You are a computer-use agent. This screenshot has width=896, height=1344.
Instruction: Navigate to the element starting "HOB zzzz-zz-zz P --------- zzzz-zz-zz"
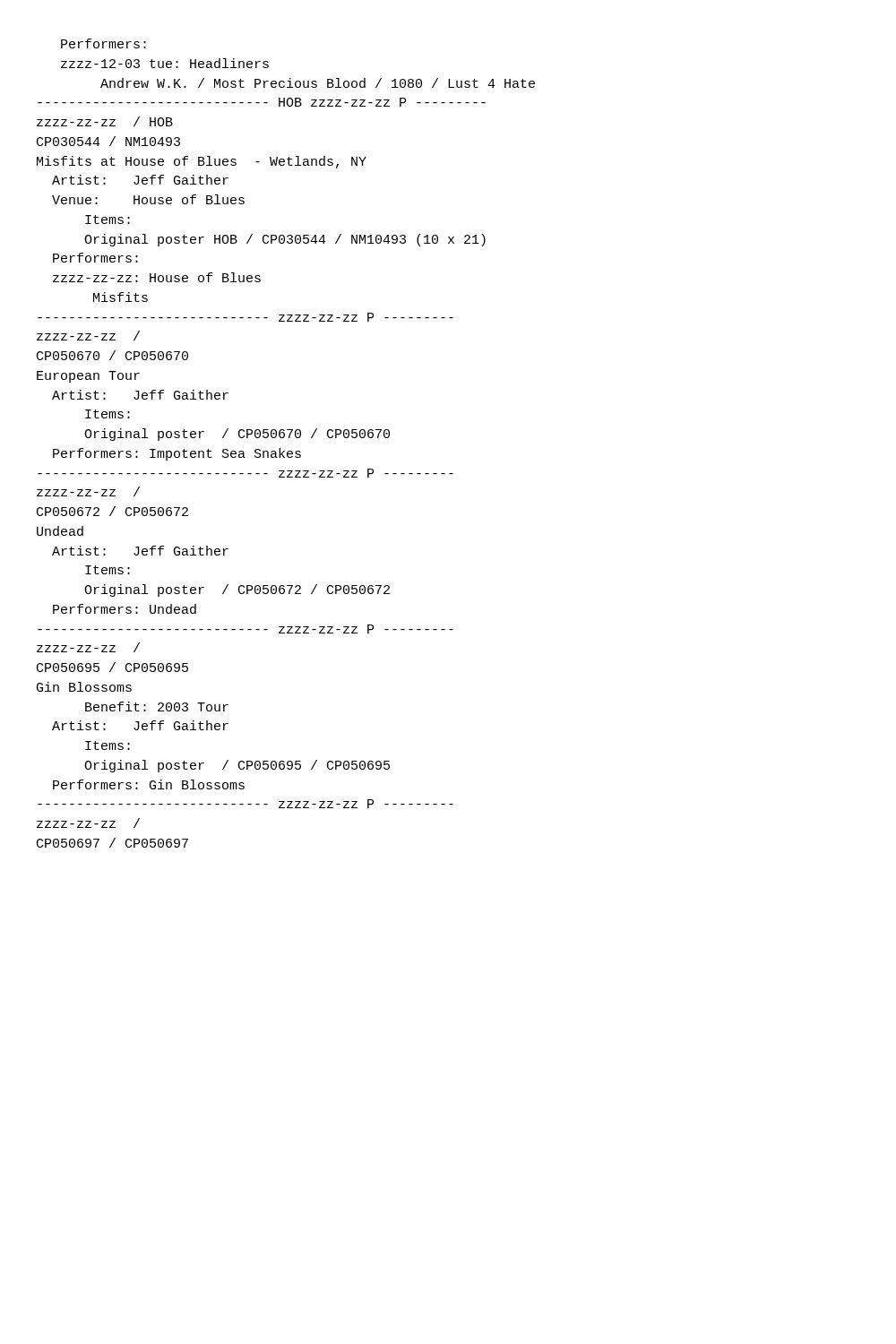[x=262, y=102]
